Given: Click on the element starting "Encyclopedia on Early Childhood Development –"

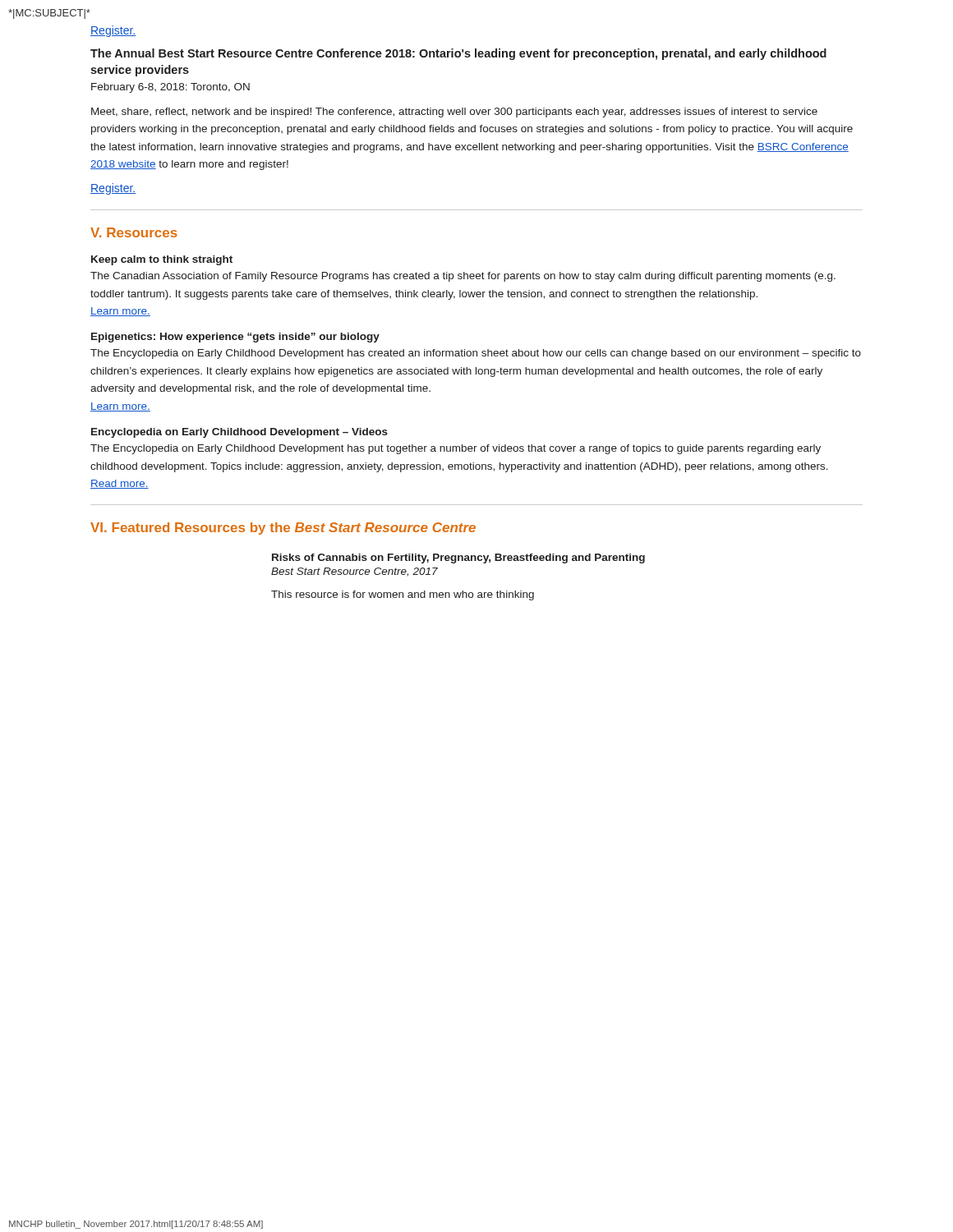Looking at the screenshot, I should (476, 458).
